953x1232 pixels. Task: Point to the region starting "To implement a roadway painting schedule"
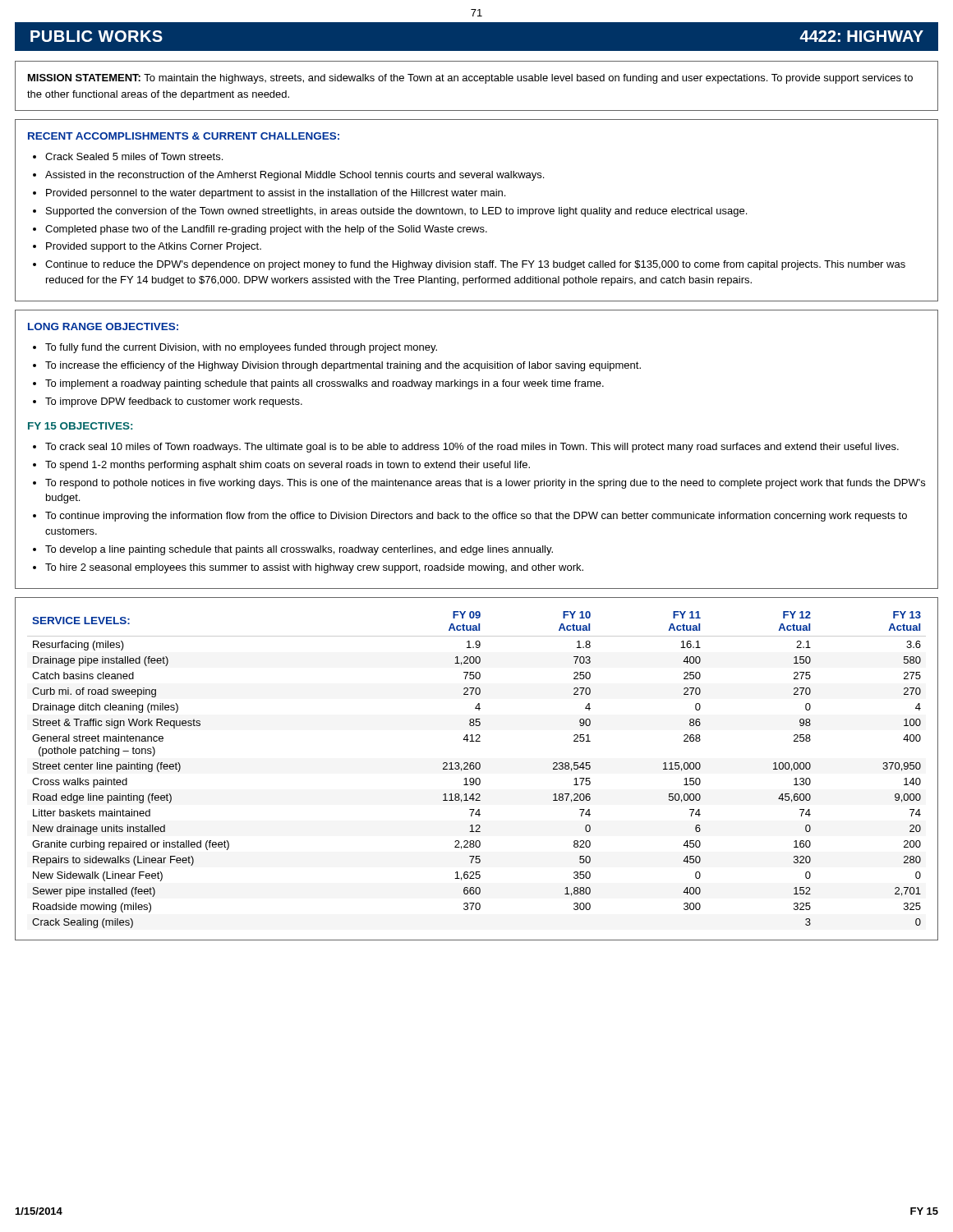325,383
